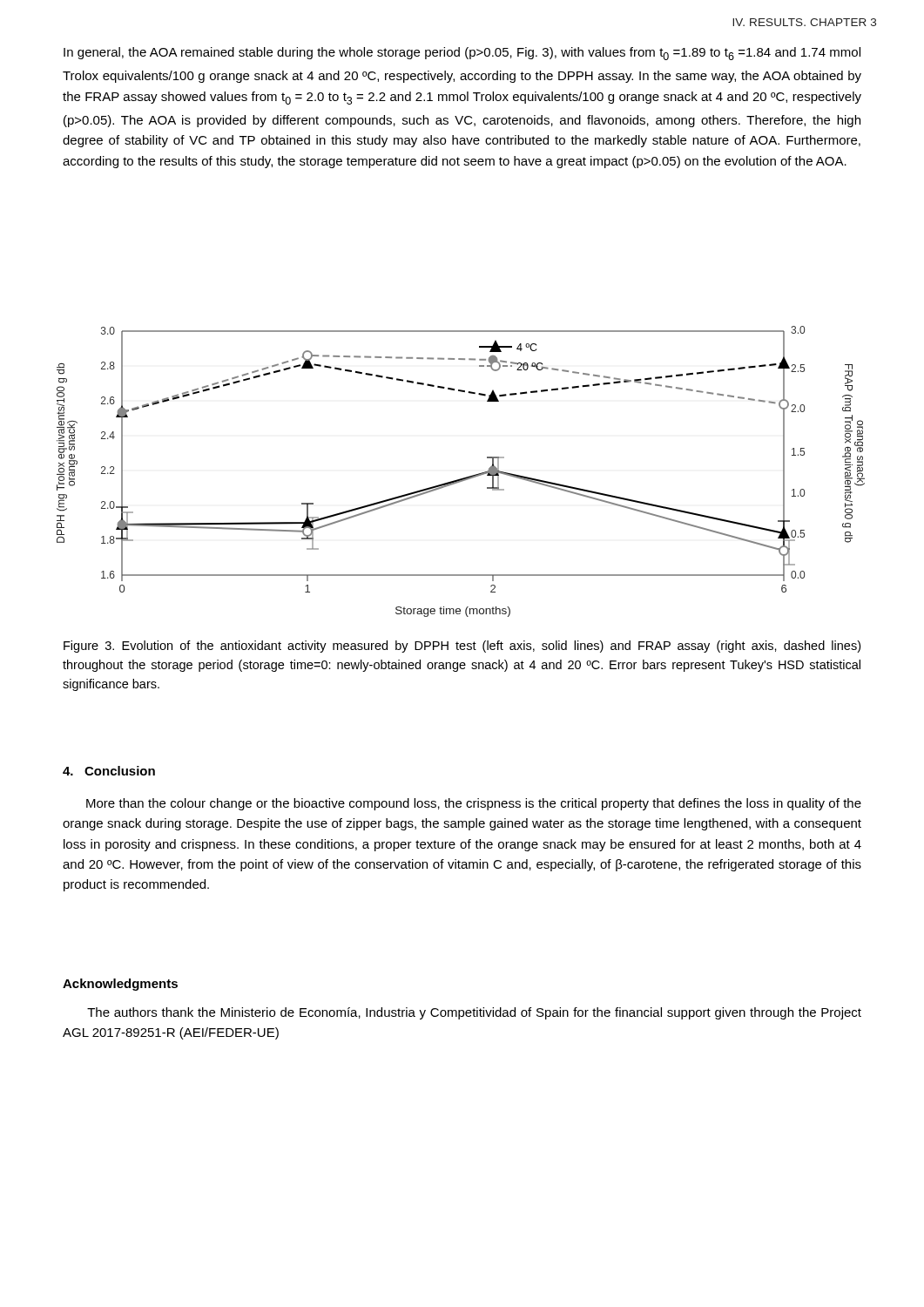Select the section header that says "4. Conclusion"
This screenshot has width=924, height=1307.
pos(109,771)
